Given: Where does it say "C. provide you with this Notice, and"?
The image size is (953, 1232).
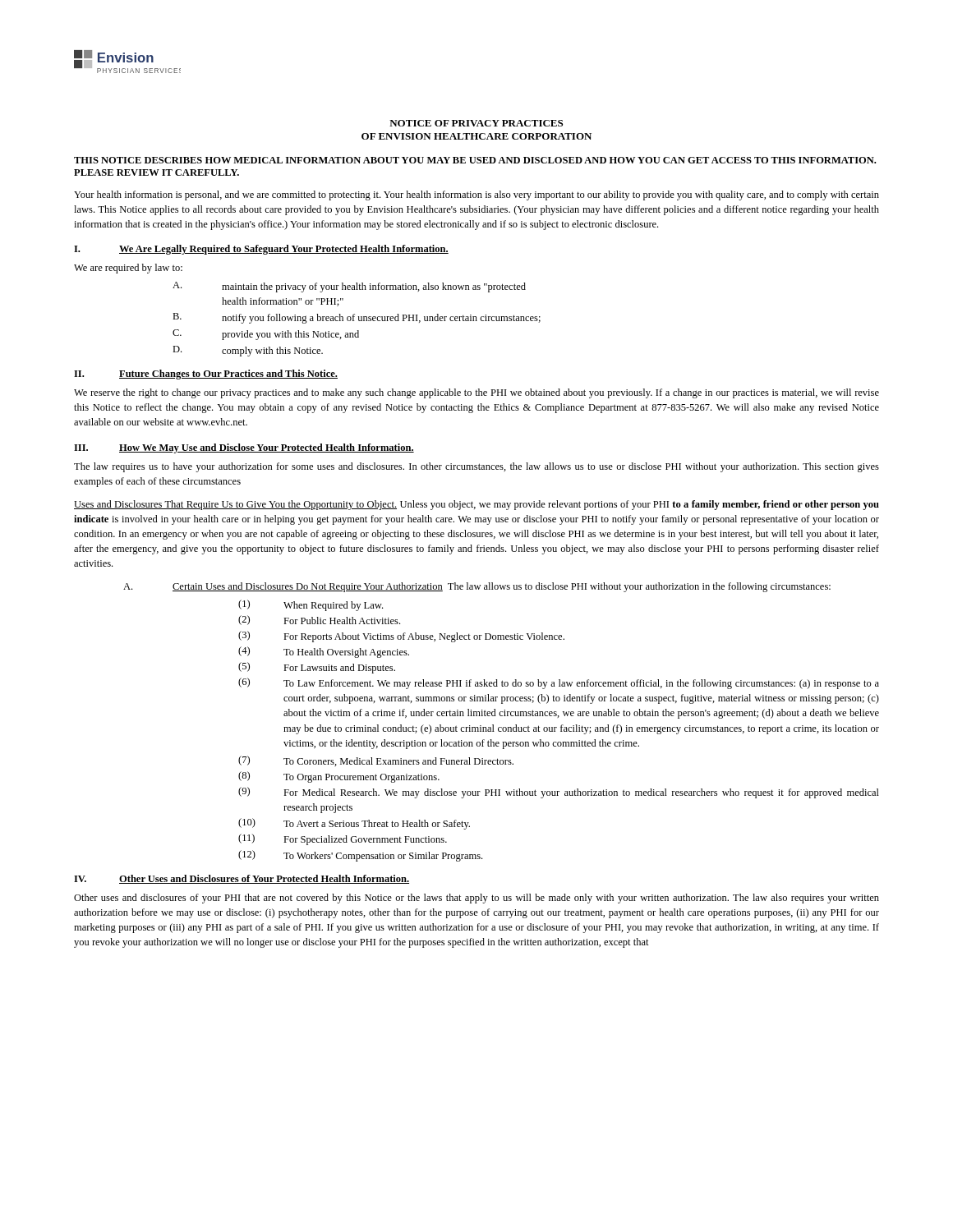Looking at the screenshot, I should click(x=266, y=334).
